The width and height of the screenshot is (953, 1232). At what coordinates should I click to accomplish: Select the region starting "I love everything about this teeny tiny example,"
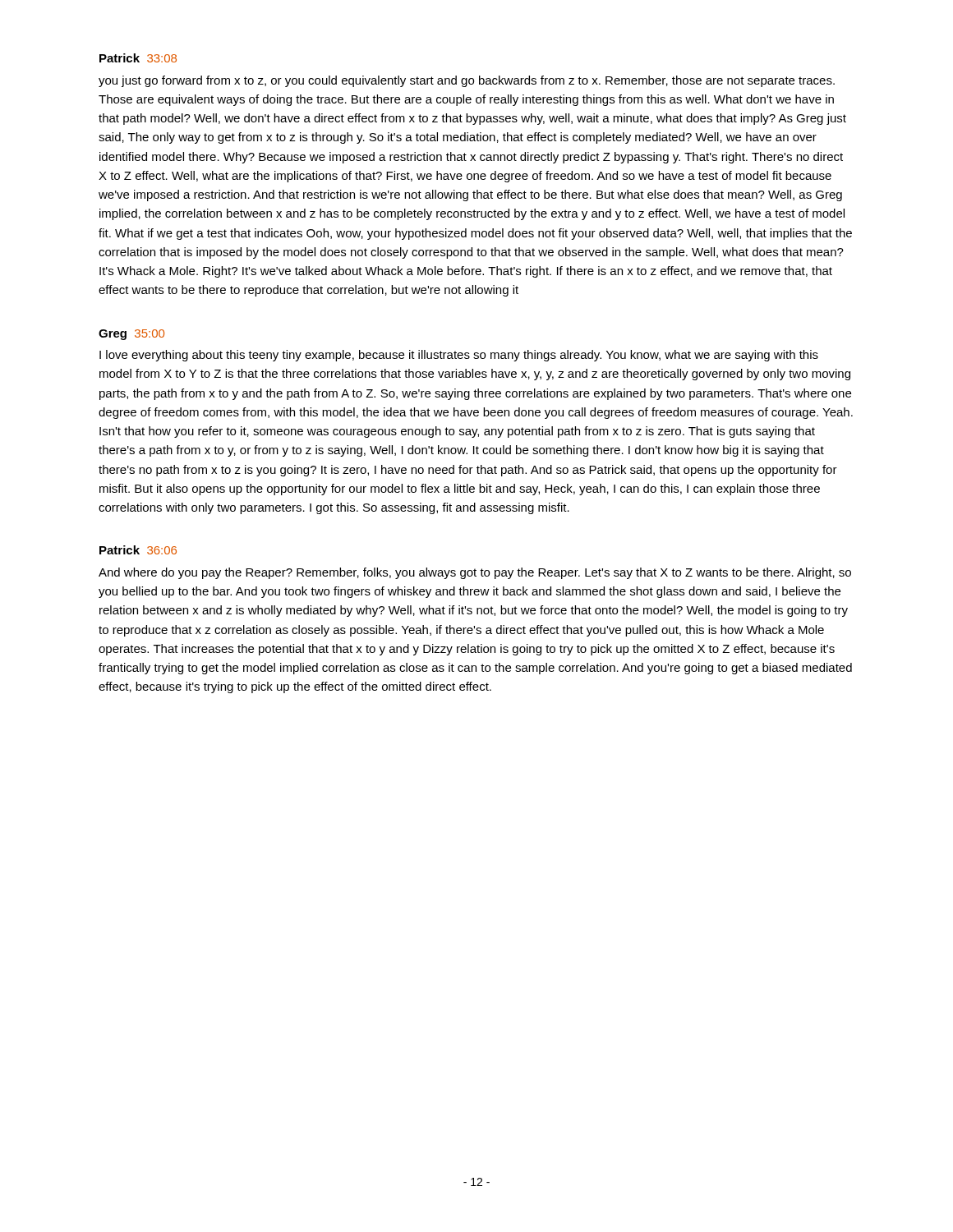pyautogui.click(x=476, y=431)
